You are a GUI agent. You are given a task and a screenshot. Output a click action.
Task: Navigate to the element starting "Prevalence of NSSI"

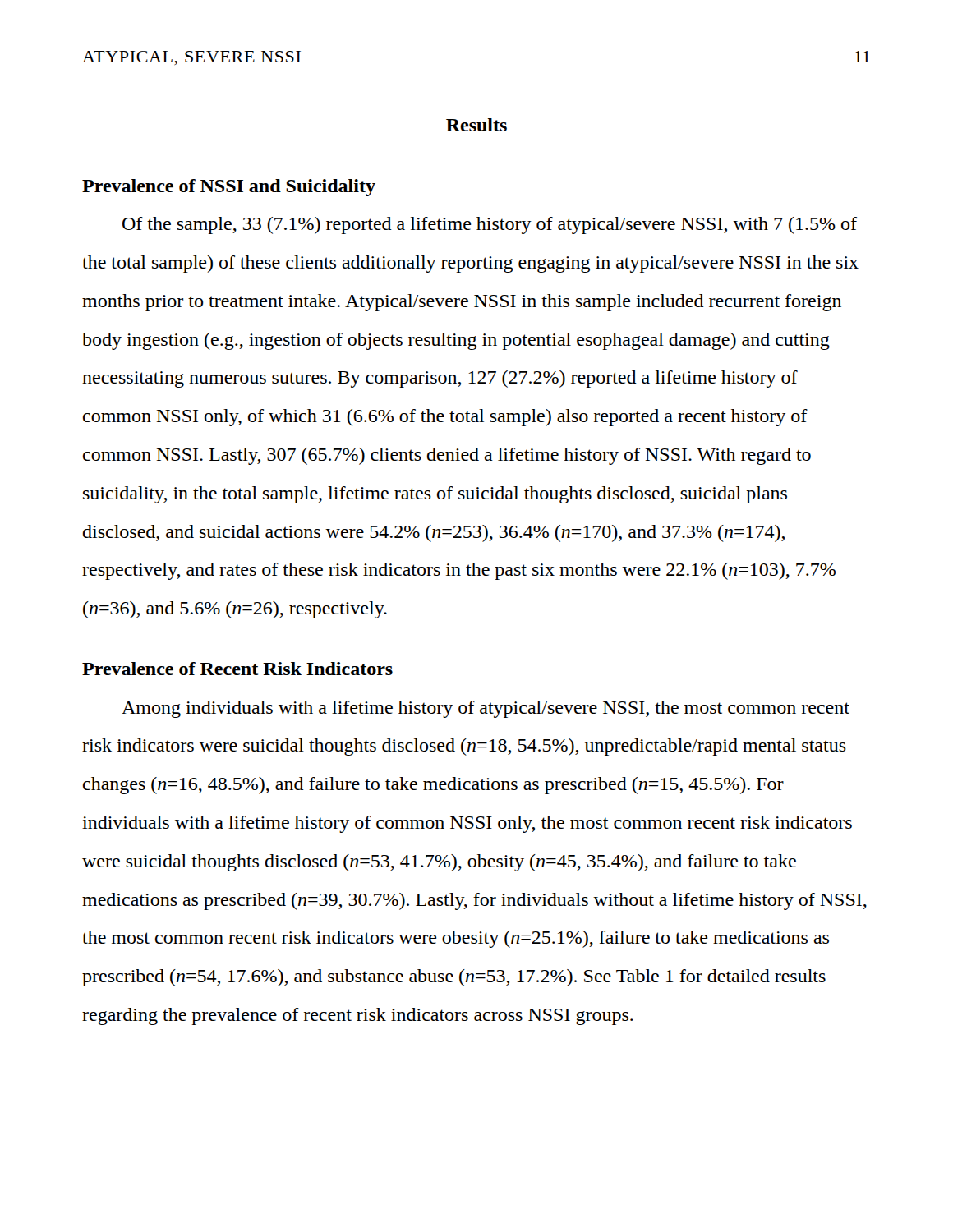[x=229, y=185]
